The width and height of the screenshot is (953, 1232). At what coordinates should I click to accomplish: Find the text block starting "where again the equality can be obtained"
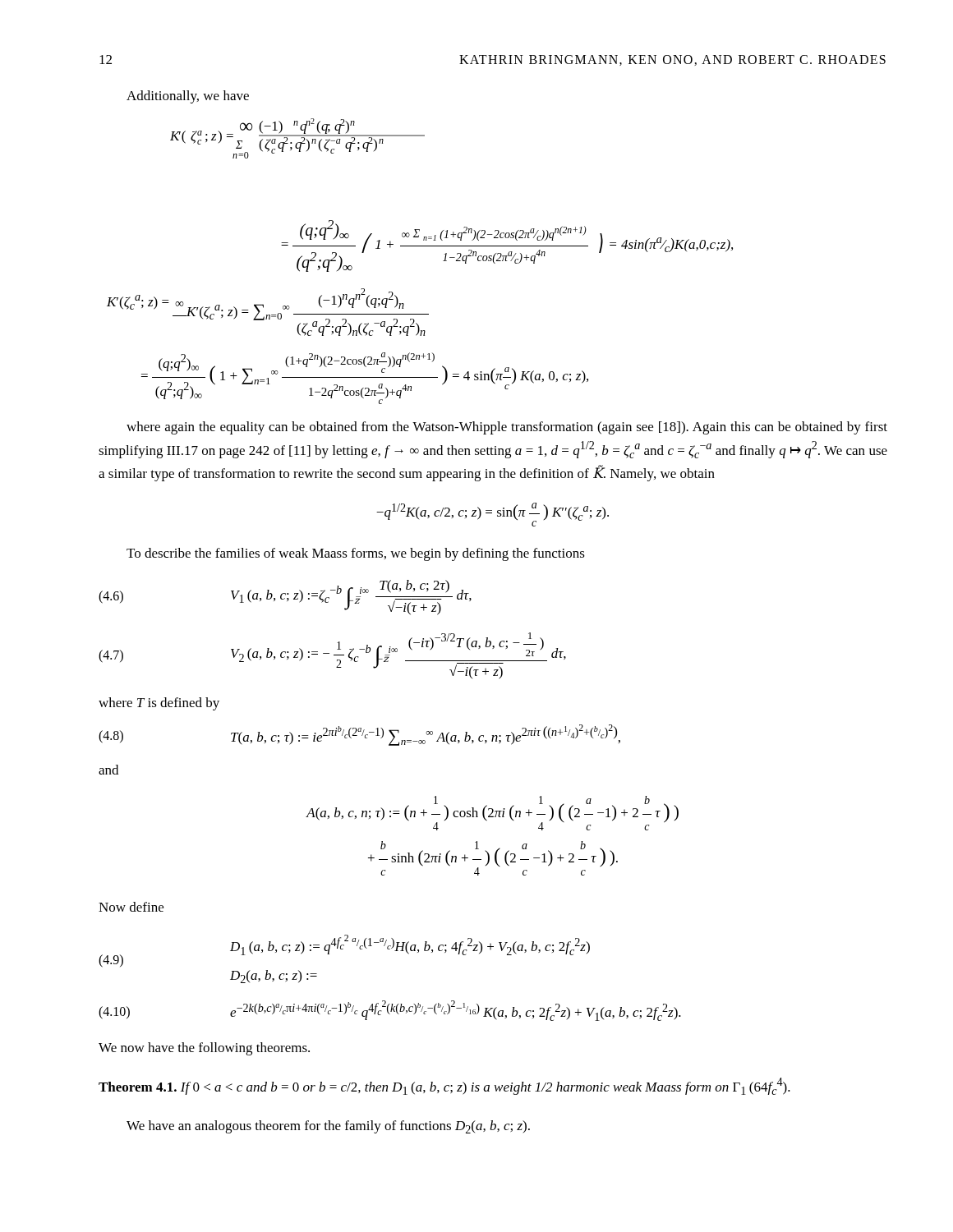pyautogui.click(x=493, y=450)
